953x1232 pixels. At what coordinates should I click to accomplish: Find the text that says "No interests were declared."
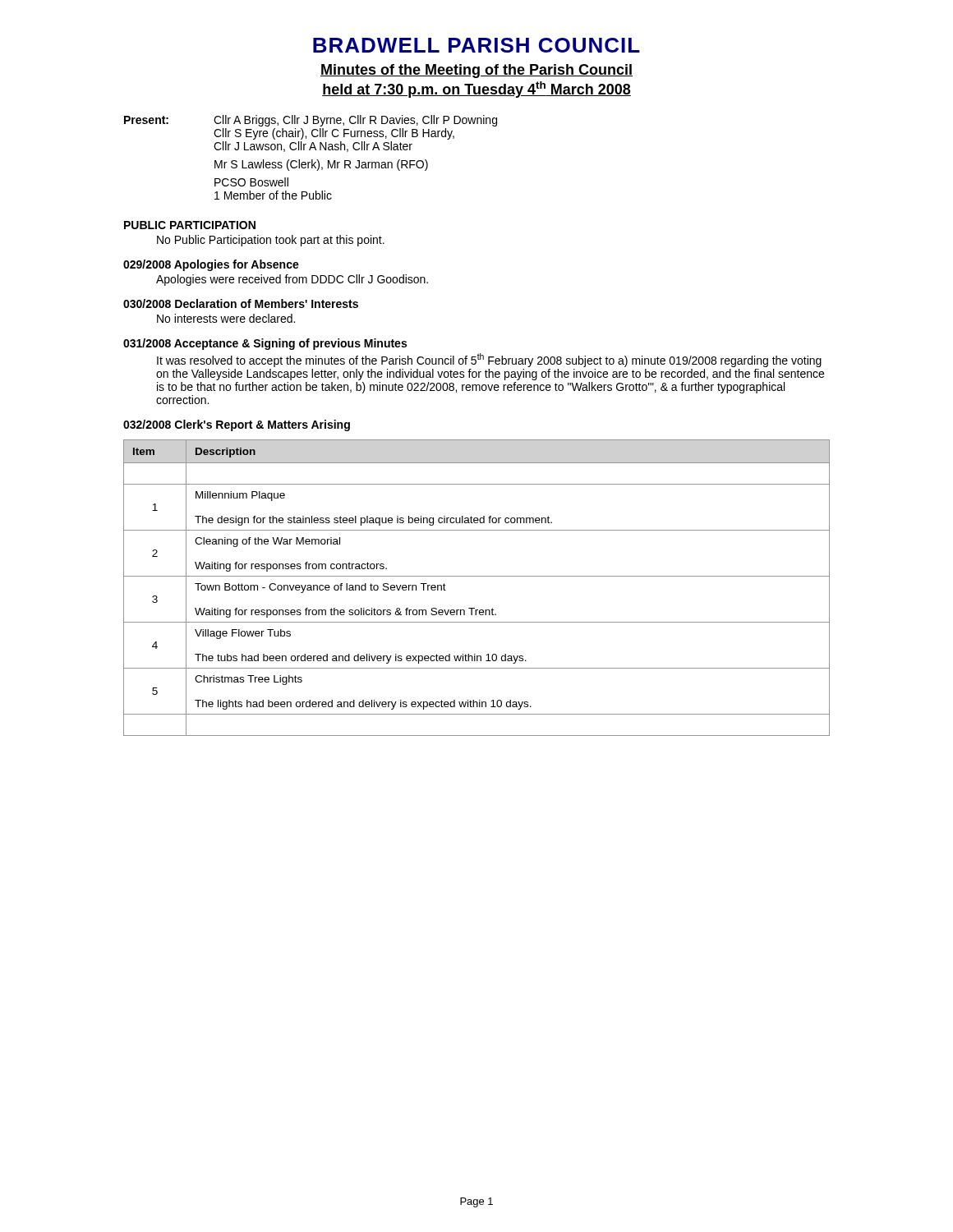(226, 318)
